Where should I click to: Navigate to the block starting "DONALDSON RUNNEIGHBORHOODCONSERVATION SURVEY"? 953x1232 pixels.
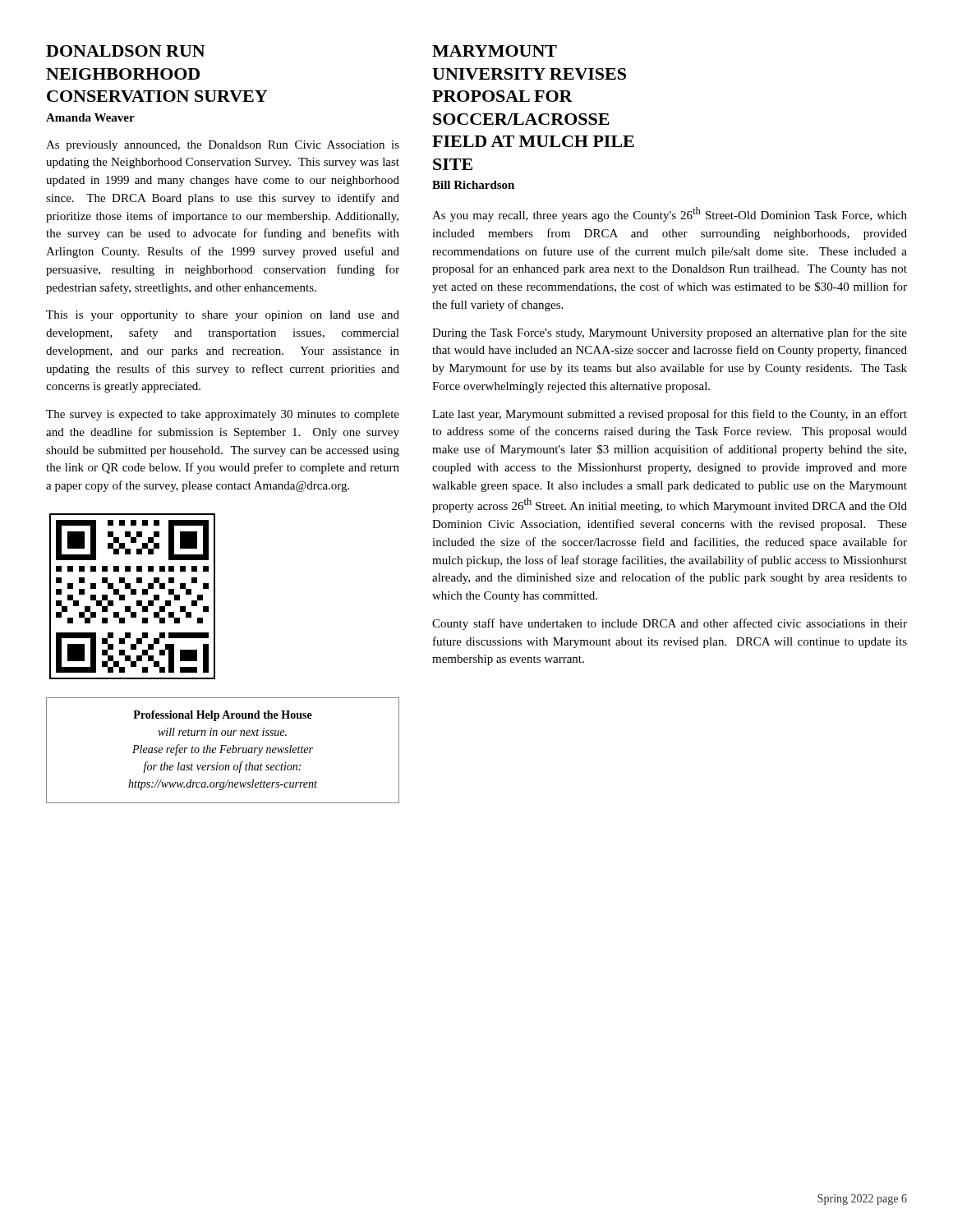click(157, 73)
